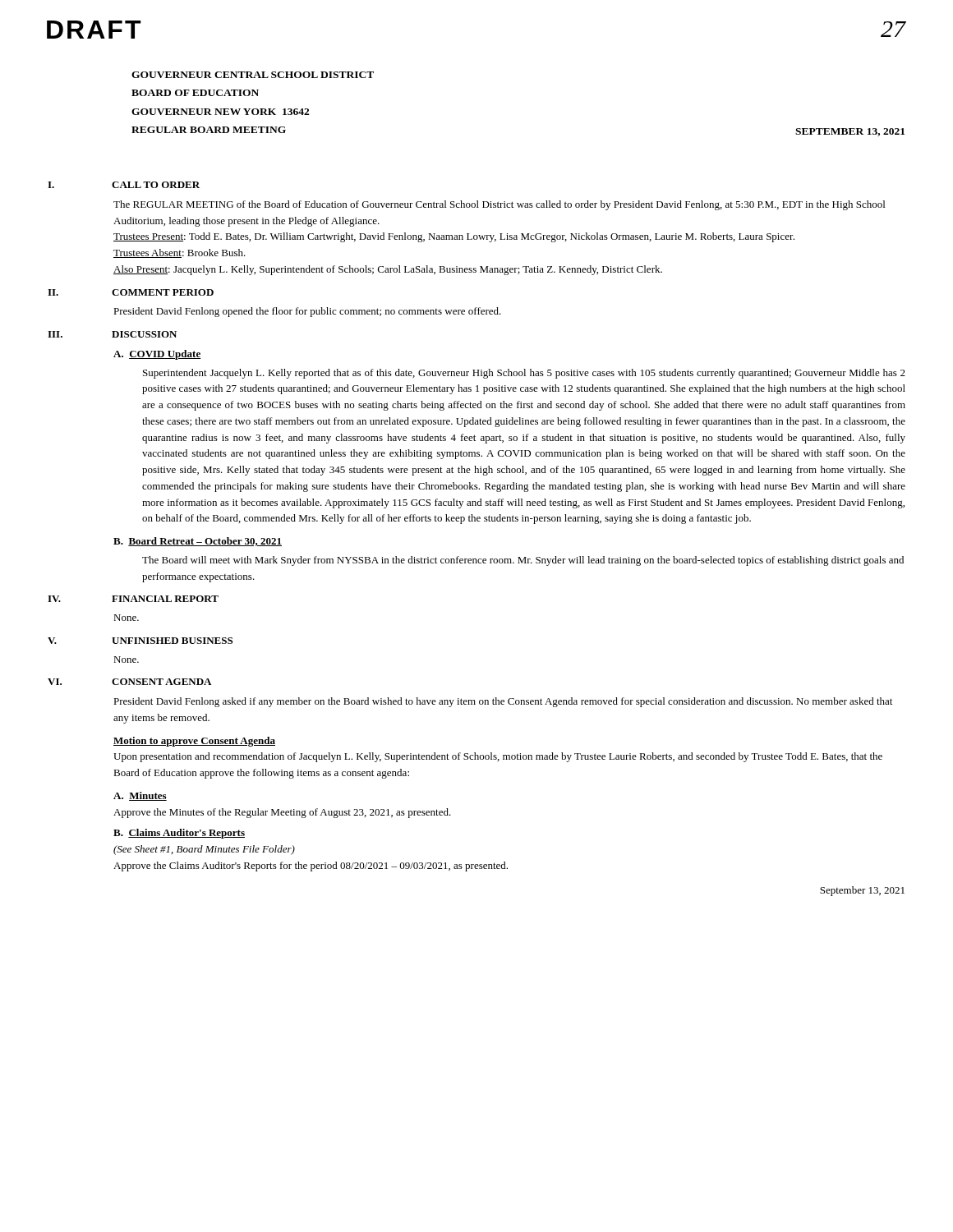The width and height of the screenshot is (953, 1232).
Task: Locate the text "SEPTEMBER 13, 2021"
Action: click(x=850, y=131)
